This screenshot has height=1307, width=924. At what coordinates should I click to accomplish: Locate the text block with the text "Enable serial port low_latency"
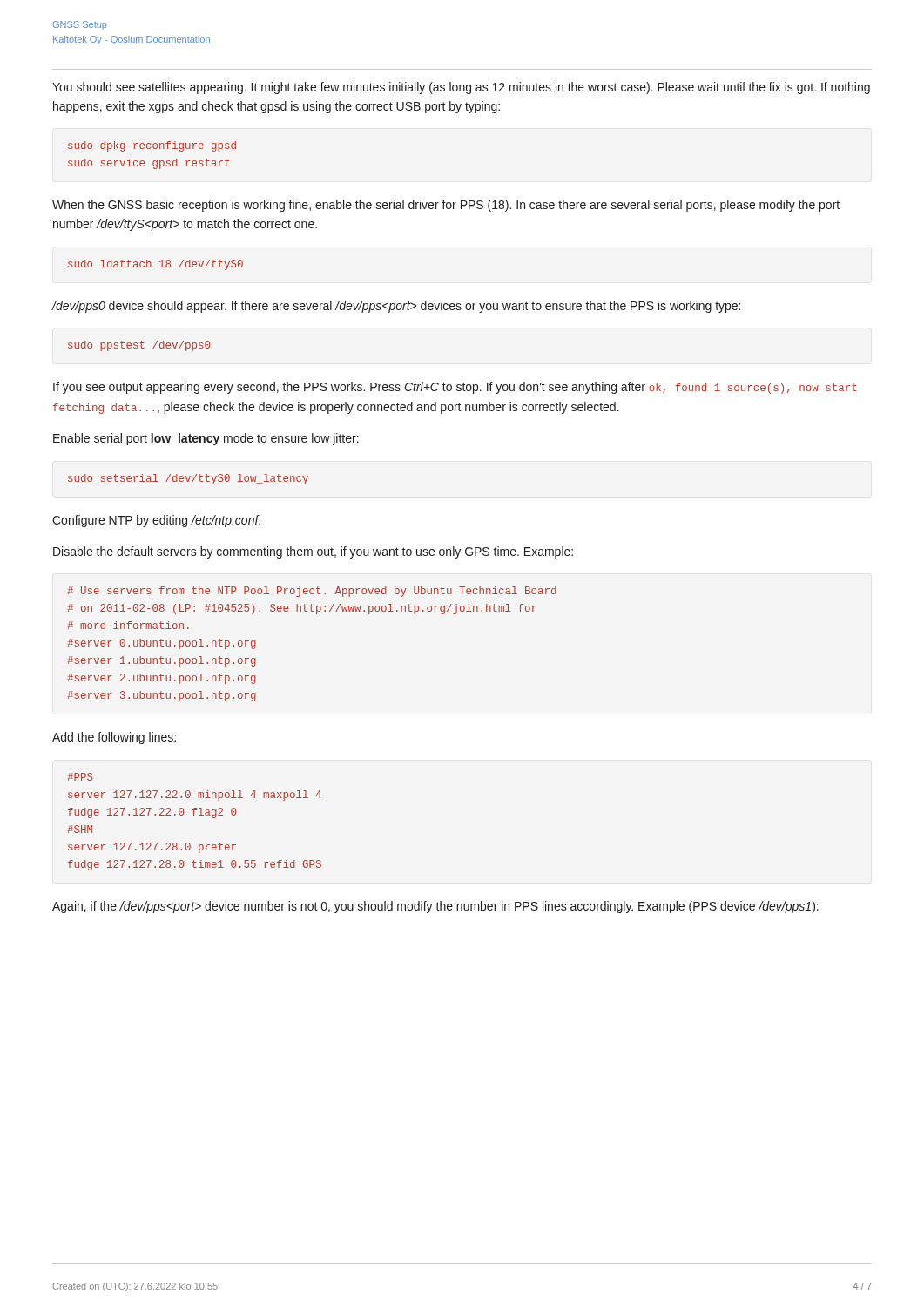pyautogui.click(x=206, y=438)
